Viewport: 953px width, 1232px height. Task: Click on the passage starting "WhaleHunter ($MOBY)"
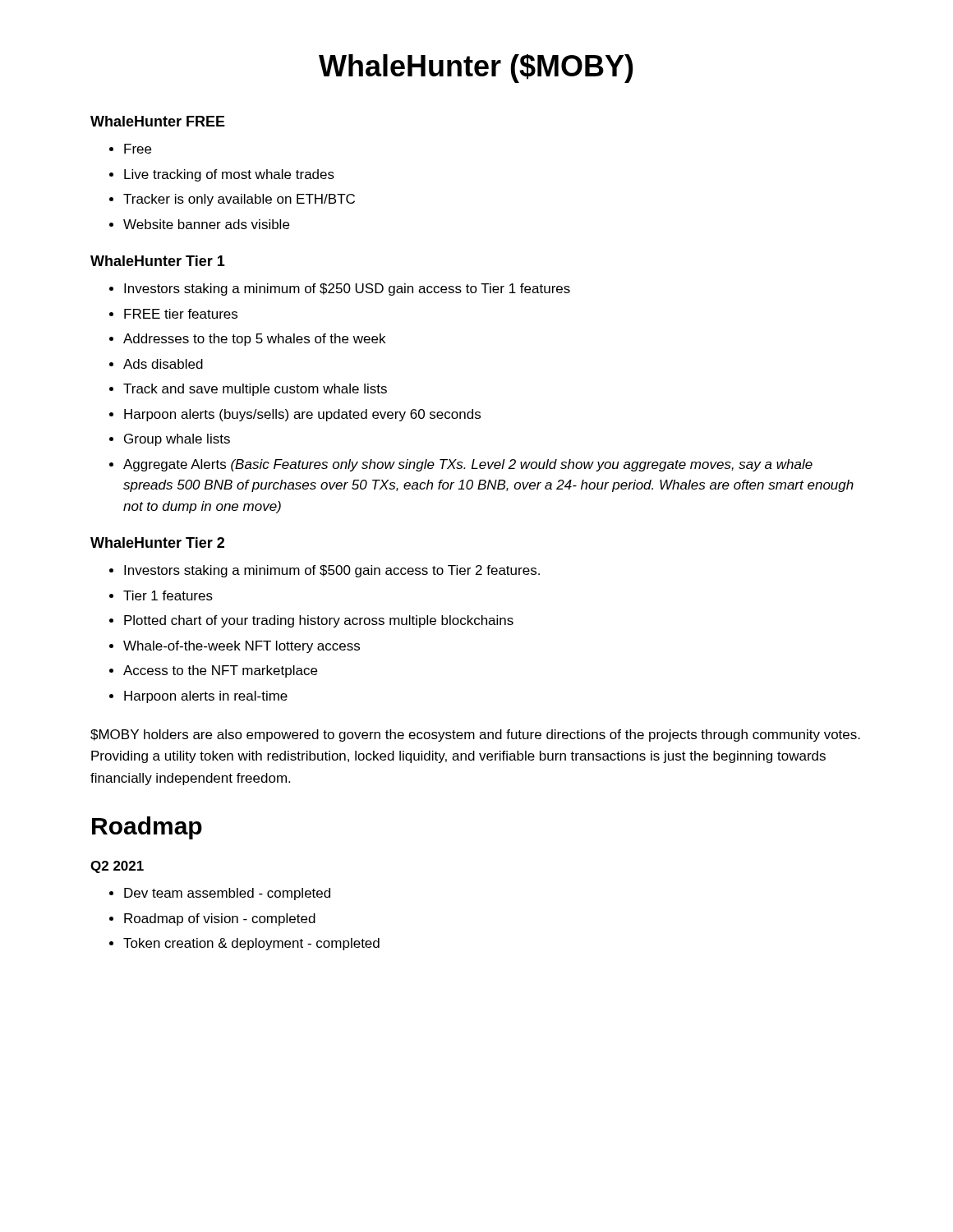[476, 67]
